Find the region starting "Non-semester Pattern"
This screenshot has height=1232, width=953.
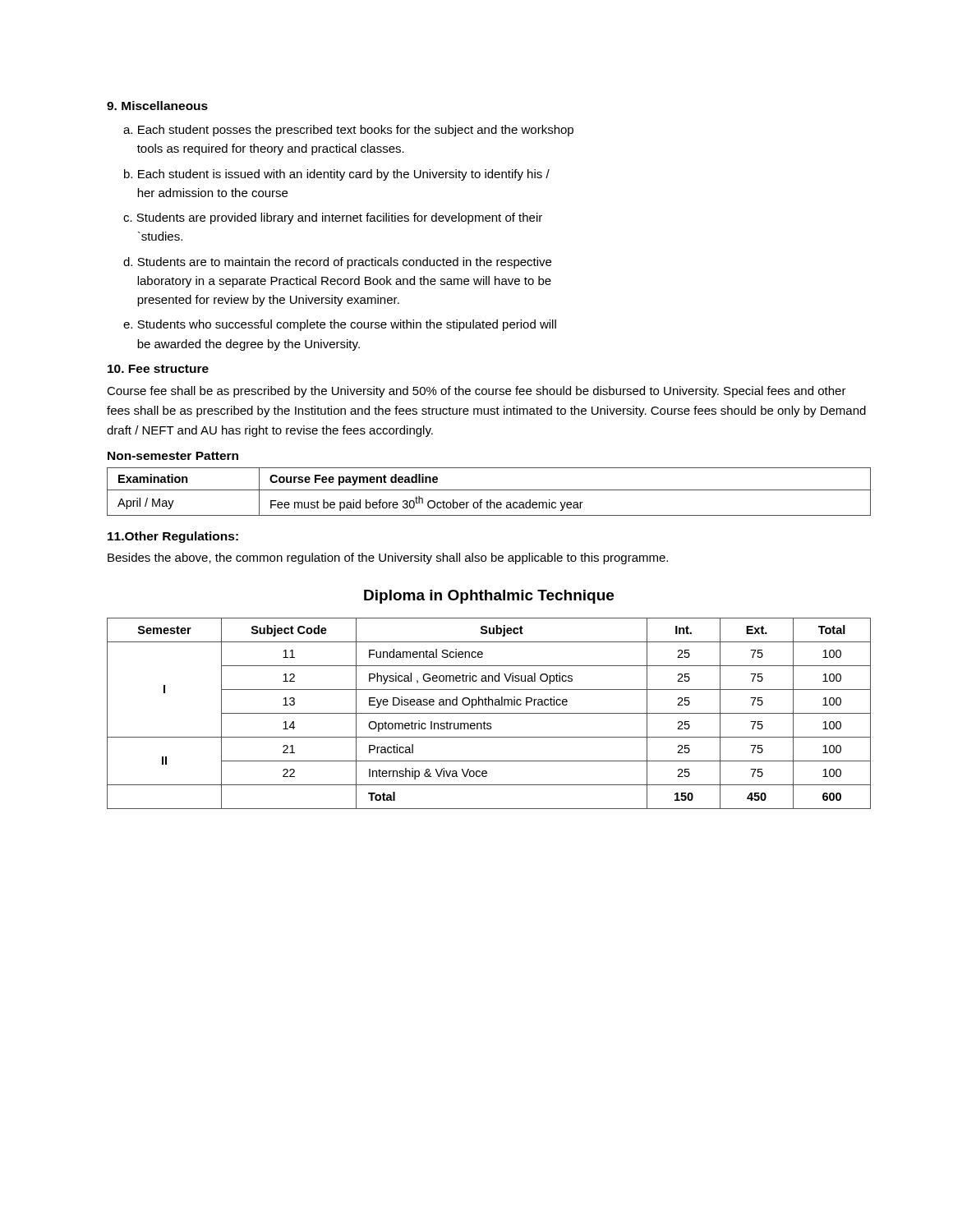point(173,455)
